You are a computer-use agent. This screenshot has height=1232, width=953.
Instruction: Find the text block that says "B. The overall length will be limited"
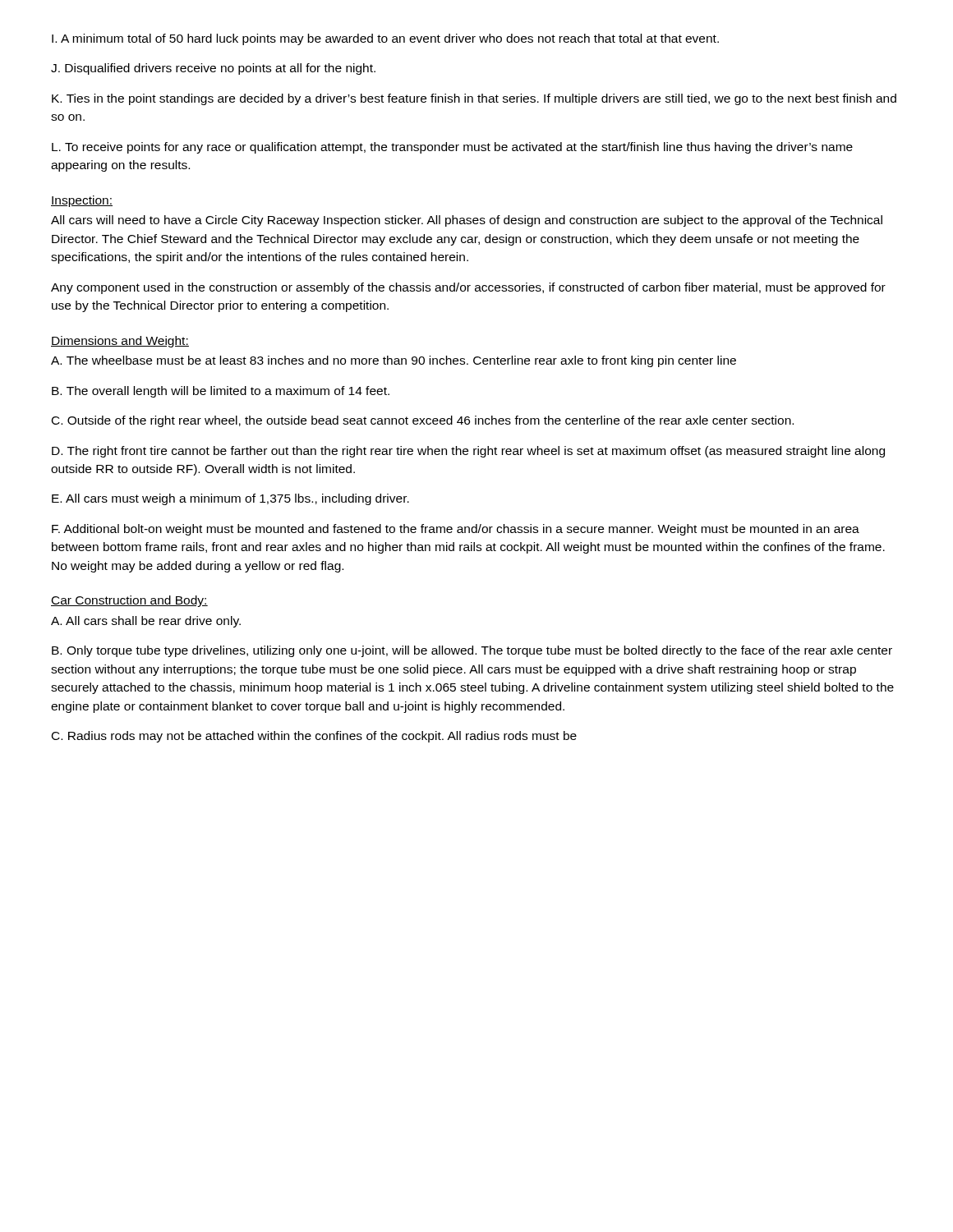click(221, 390)
